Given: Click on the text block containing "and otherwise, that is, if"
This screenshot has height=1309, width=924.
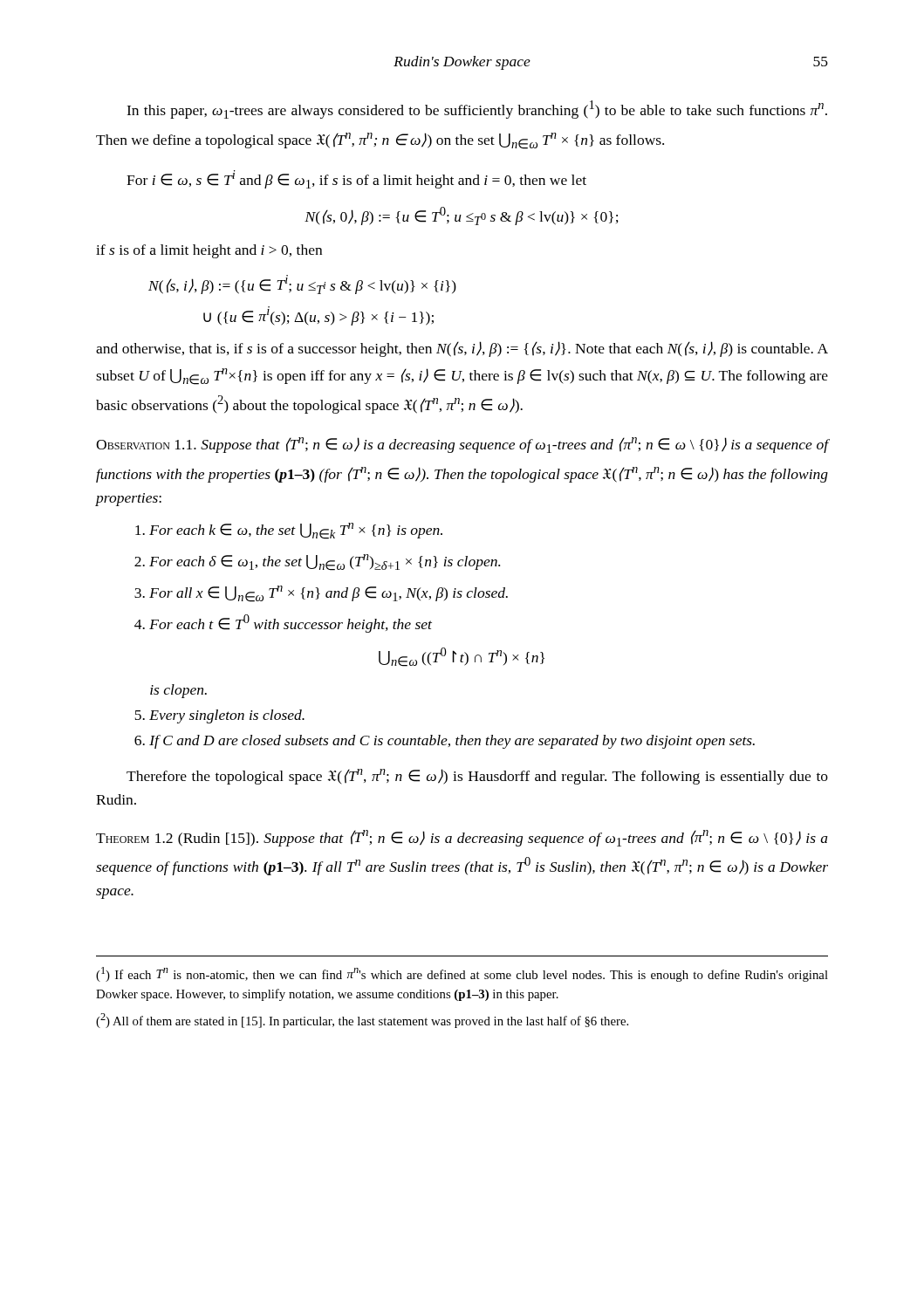Looking at the screenshot, I should (x=462, y=377).
